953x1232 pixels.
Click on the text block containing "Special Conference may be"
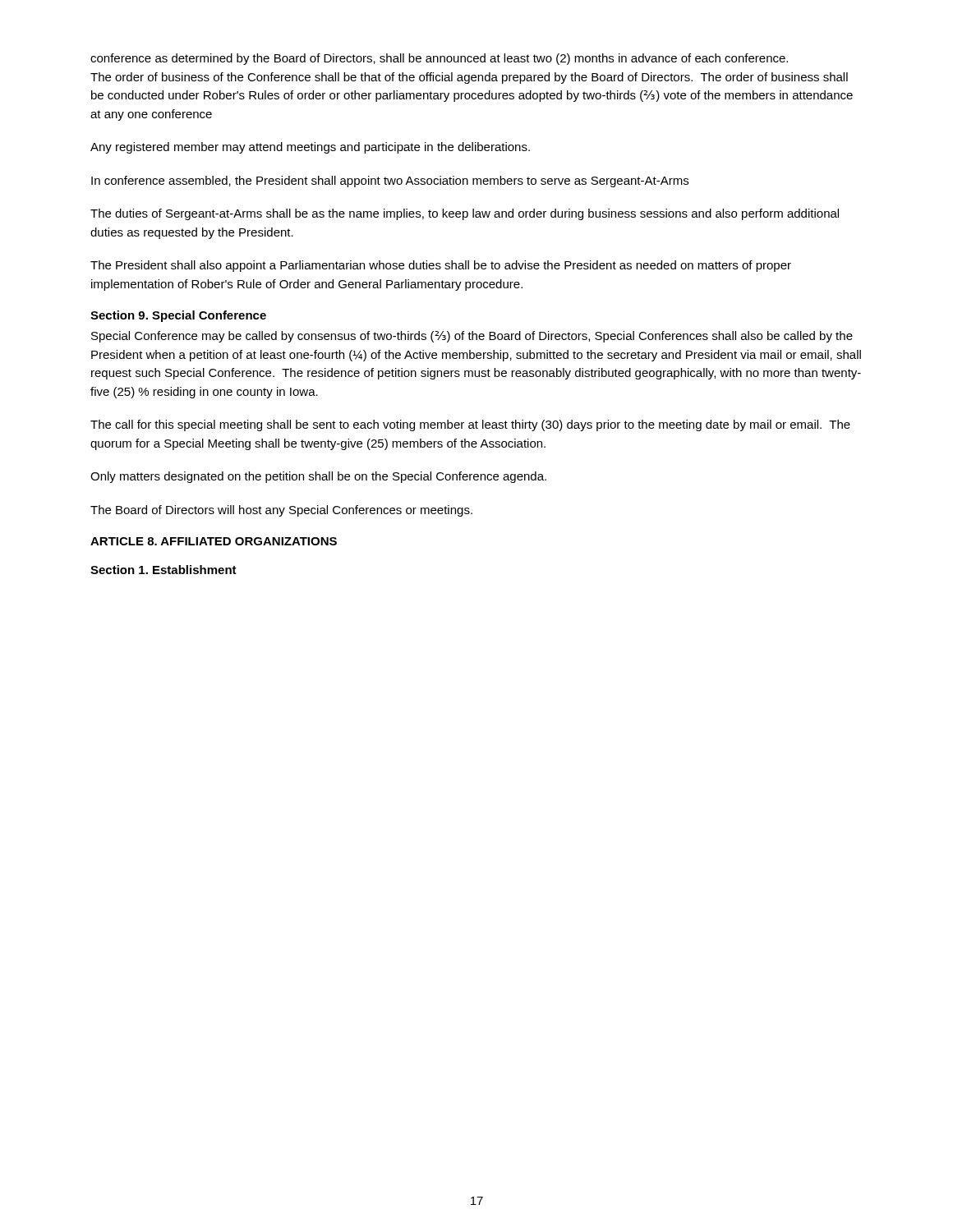click(476, 363)
